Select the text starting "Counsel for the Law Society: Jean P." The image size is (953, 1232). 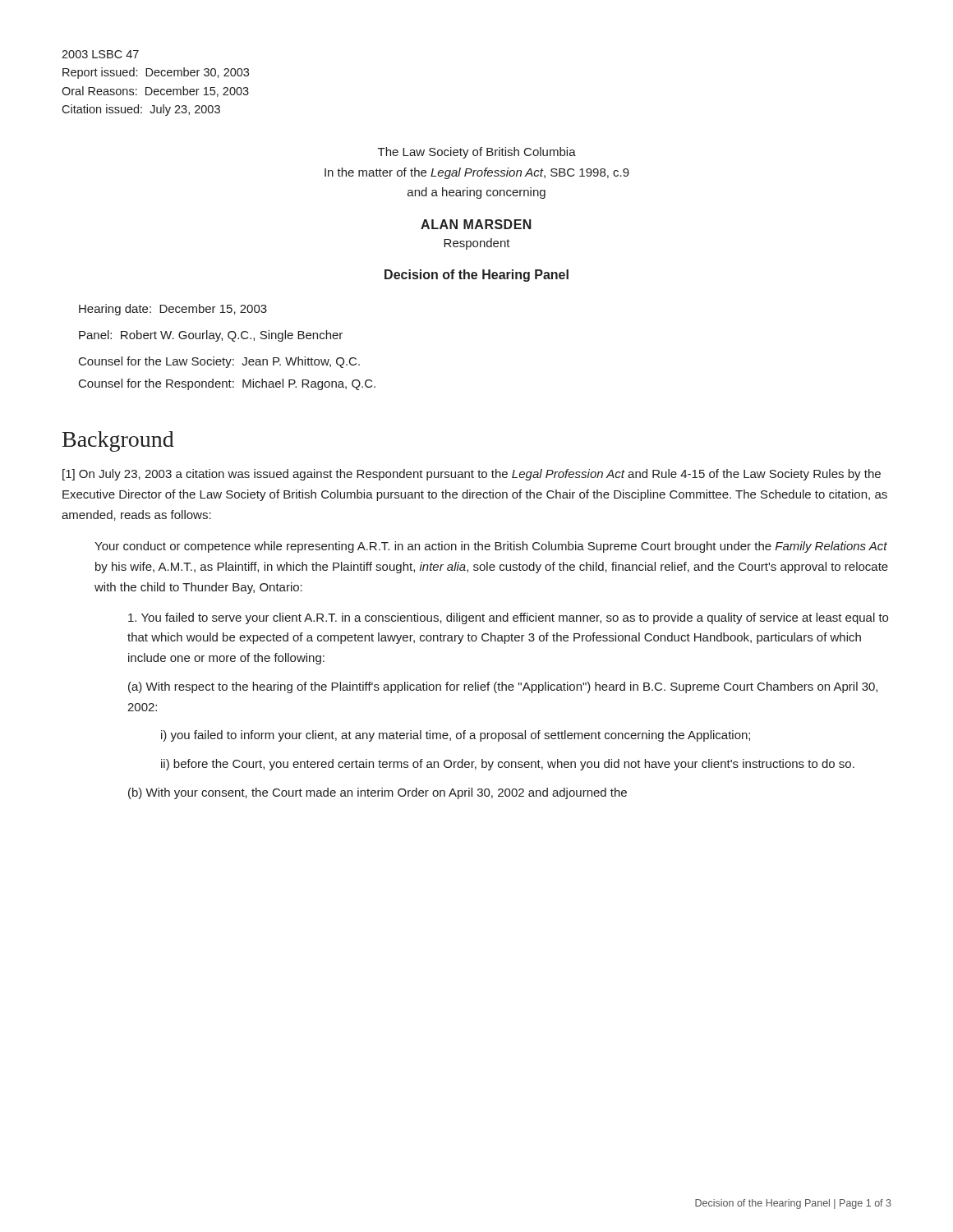click(x=227, y=372)
